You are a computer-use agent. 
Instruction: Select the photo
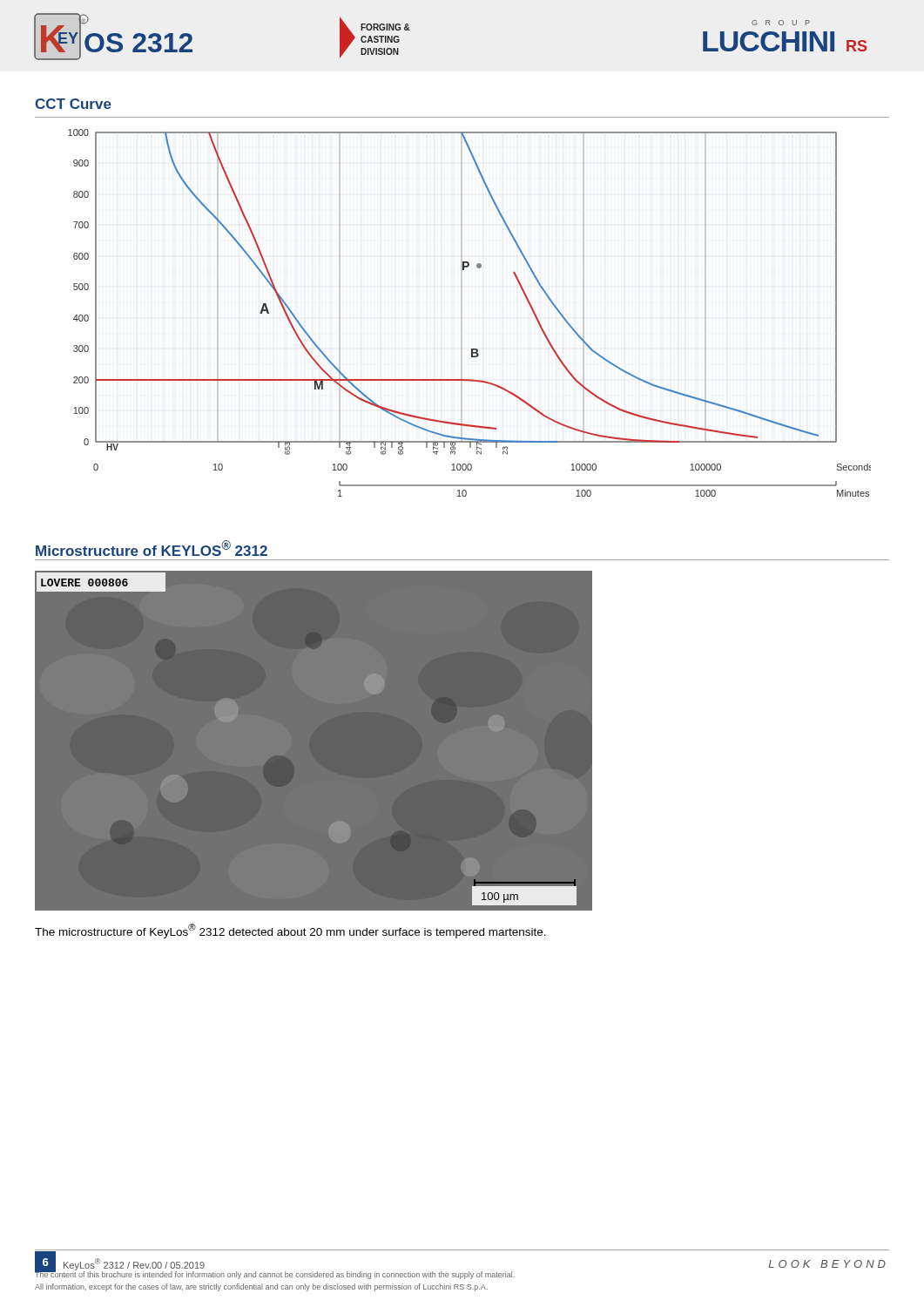pyautogui.click(x=314, y=741)
